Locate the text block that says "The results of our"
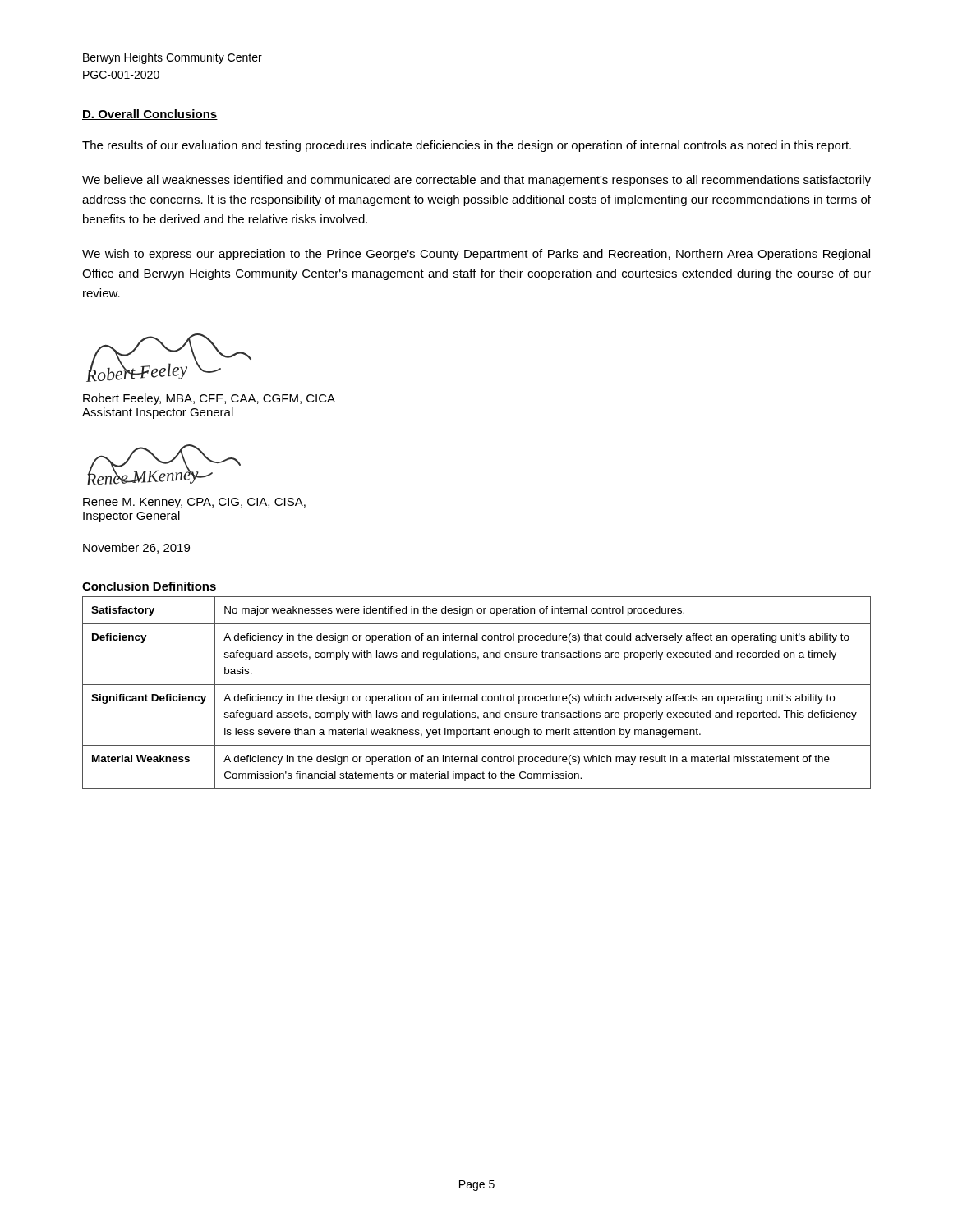Image resolution: width=953 pixels, height=1232 pixels. point(467,145)
